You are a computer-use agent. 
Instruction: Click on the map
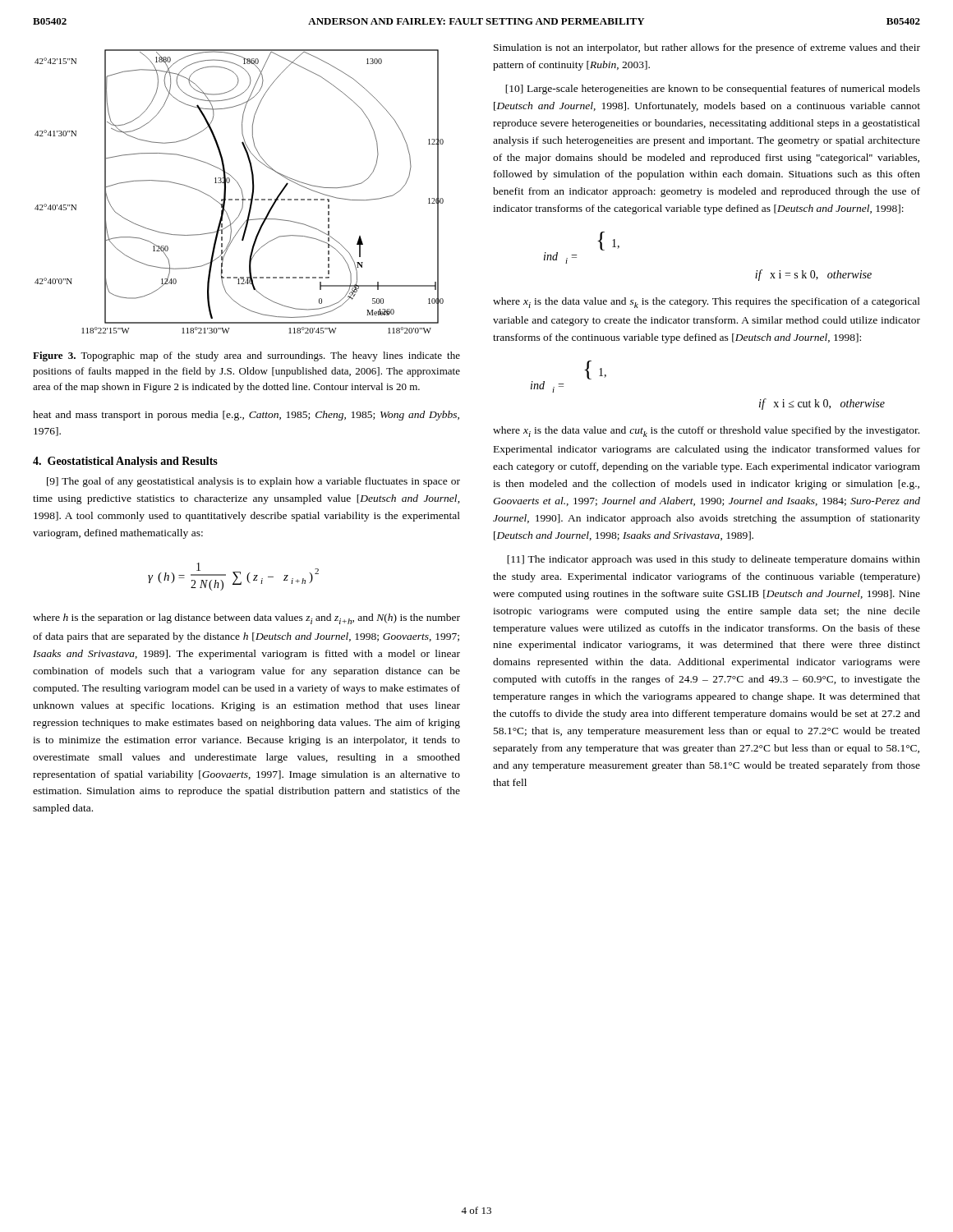coord(242,191)
